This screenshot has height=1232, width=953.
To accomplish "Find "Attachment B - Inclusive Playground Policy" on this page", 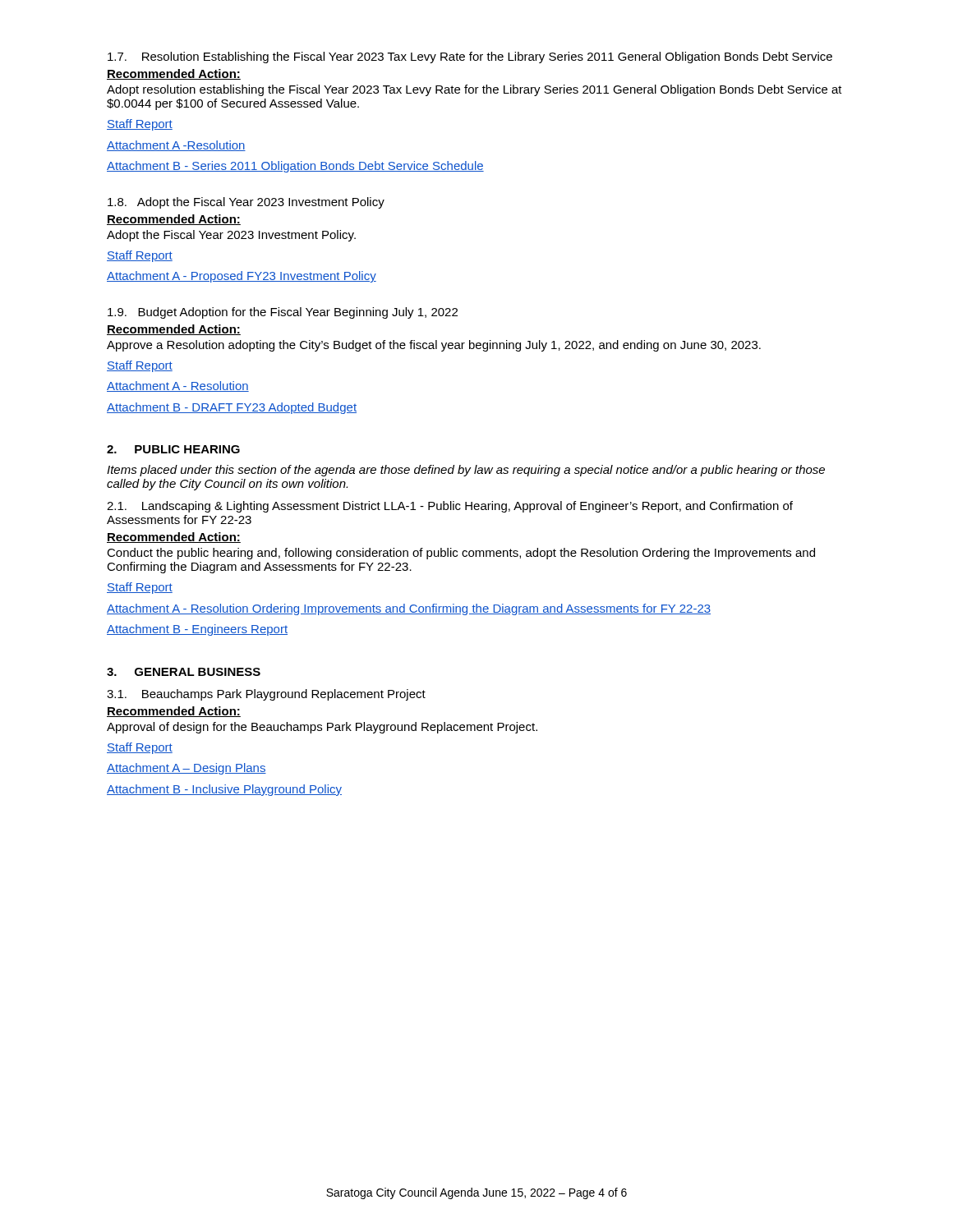I will click(224, 788).
